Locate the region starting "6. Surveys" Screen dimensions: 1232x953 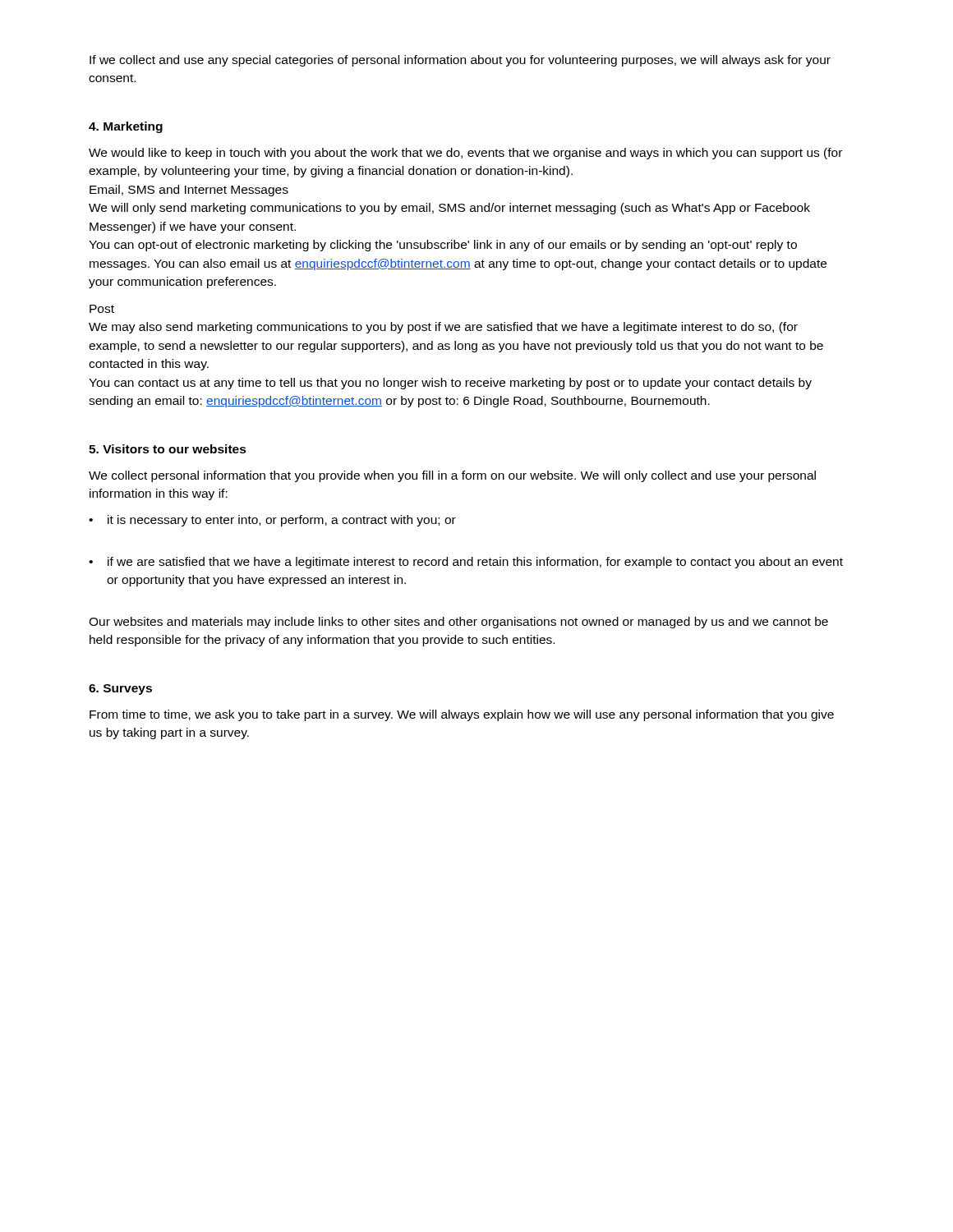(x=121, y=688)
